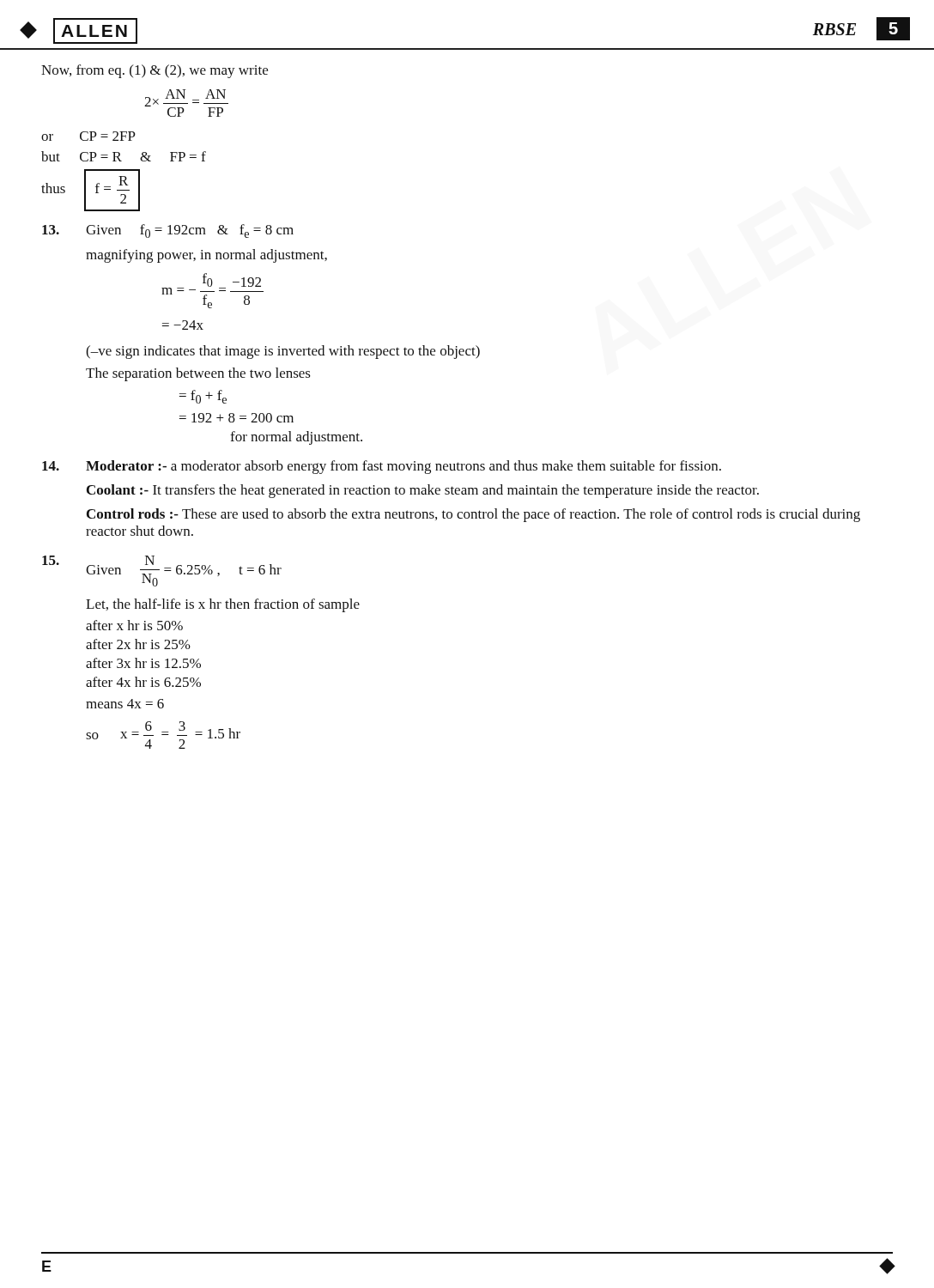Click the passage that begins "Given N N0 = 6.25% ,"

point(161,571)
